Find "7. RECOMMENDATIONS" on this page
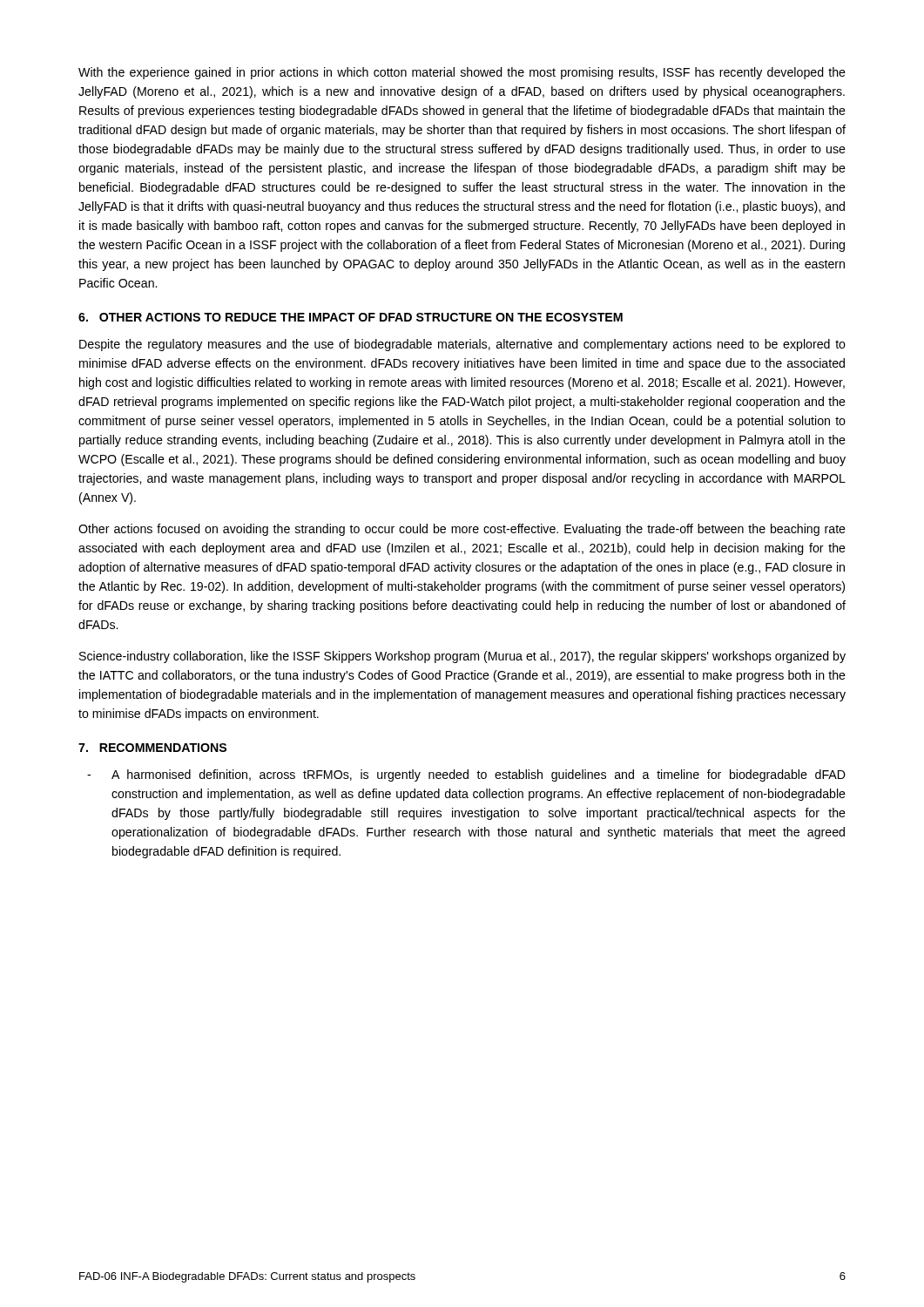Image resolution: width=924 pixels, height=1307 pixels. [x=153, y=748]
